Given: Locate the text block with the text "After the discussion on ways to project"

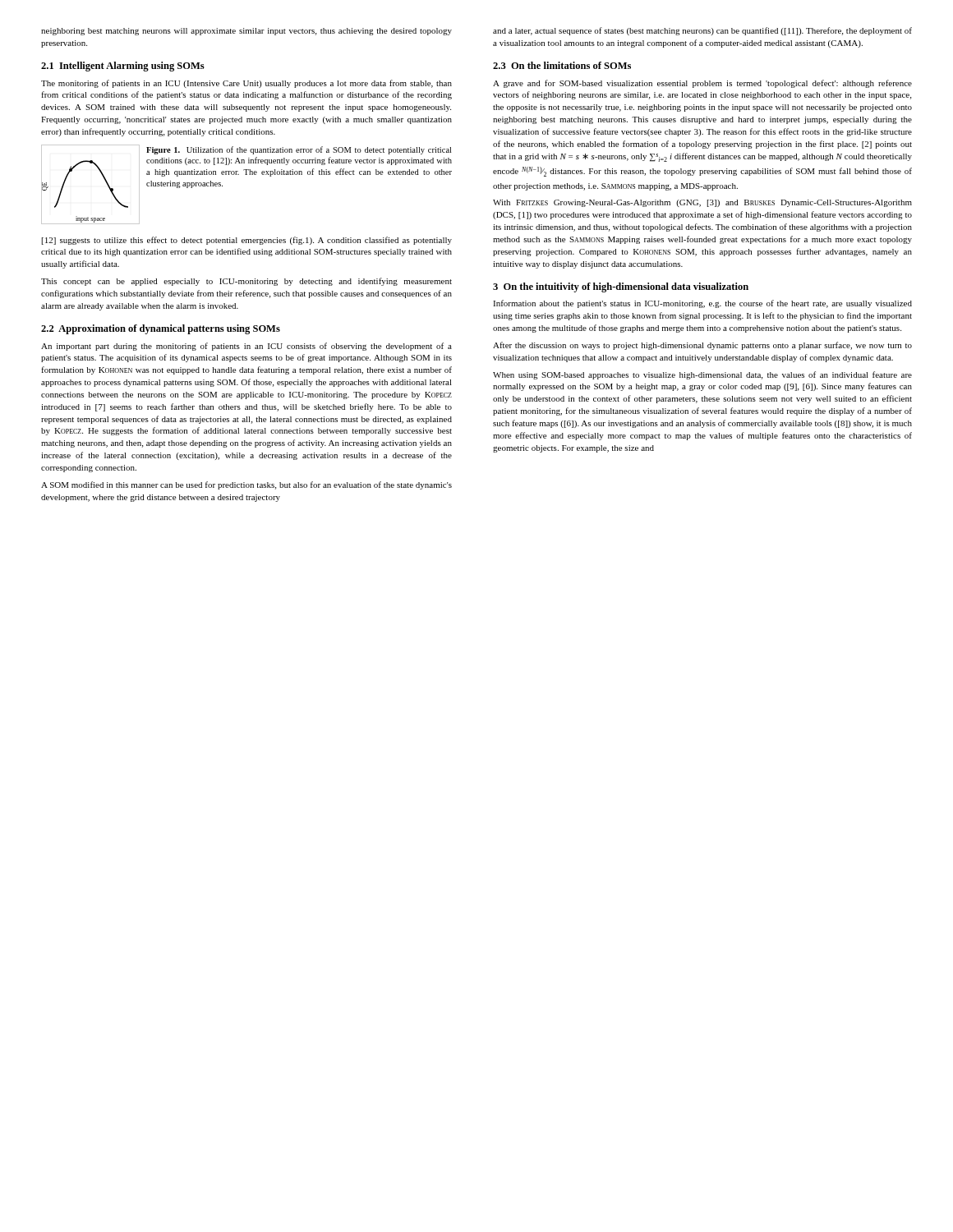Looking at the screenshot, I should 702,351.
